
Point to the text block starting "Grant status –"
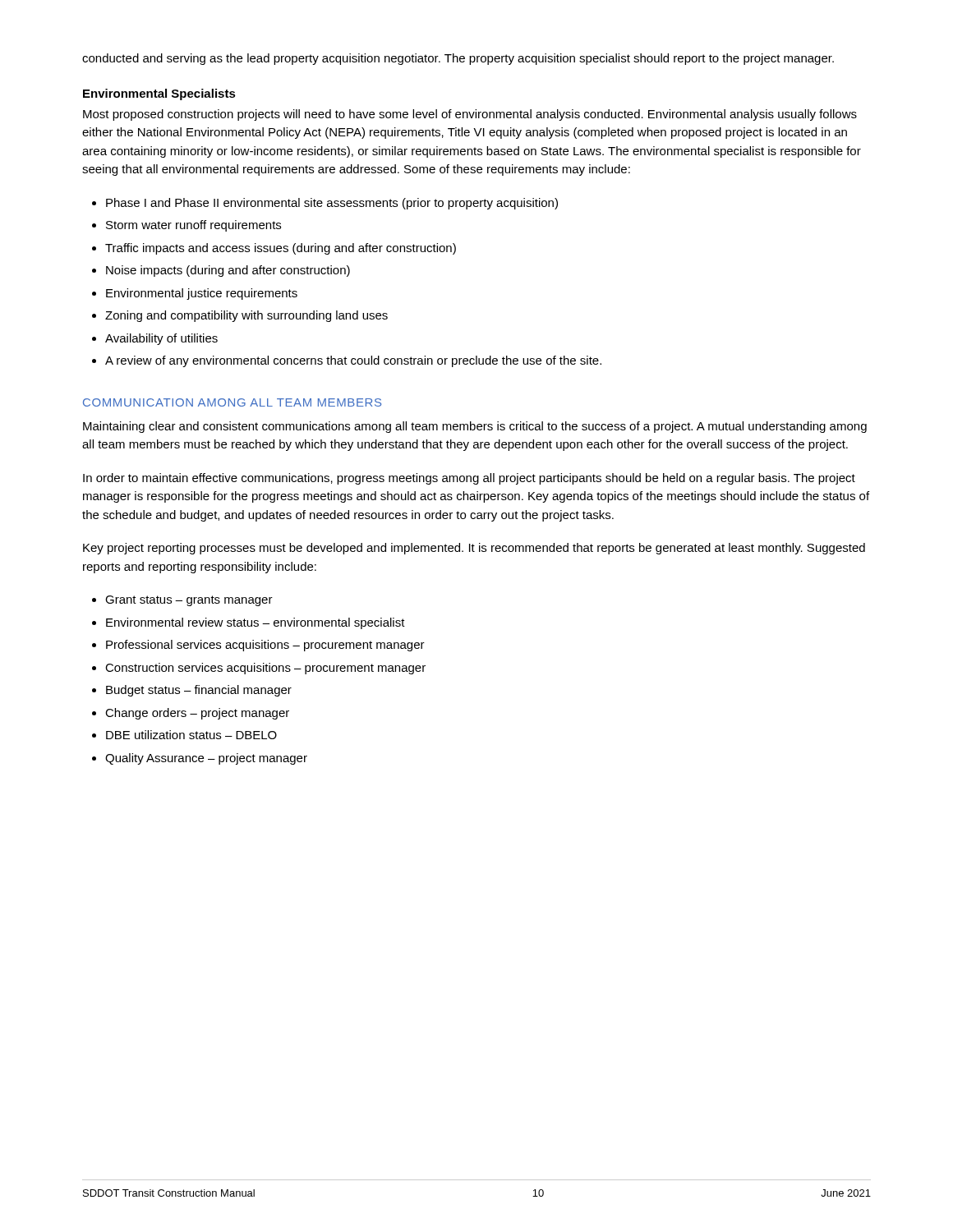coord(189,599)
